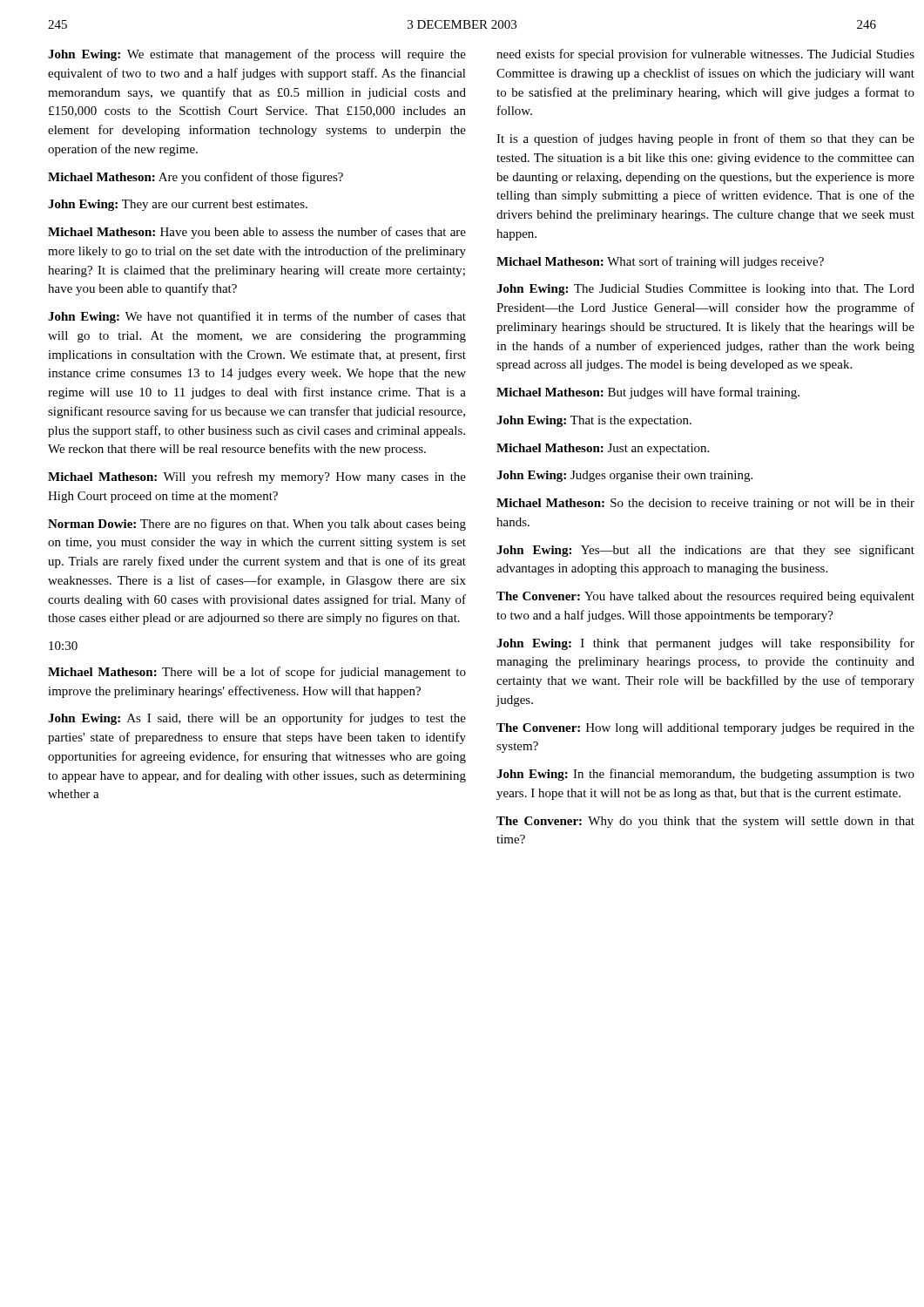Select the element starting "John Ewing: We estimate that management of the"
The width and height of the screenshot is (924, 1307).
point(257,101)
